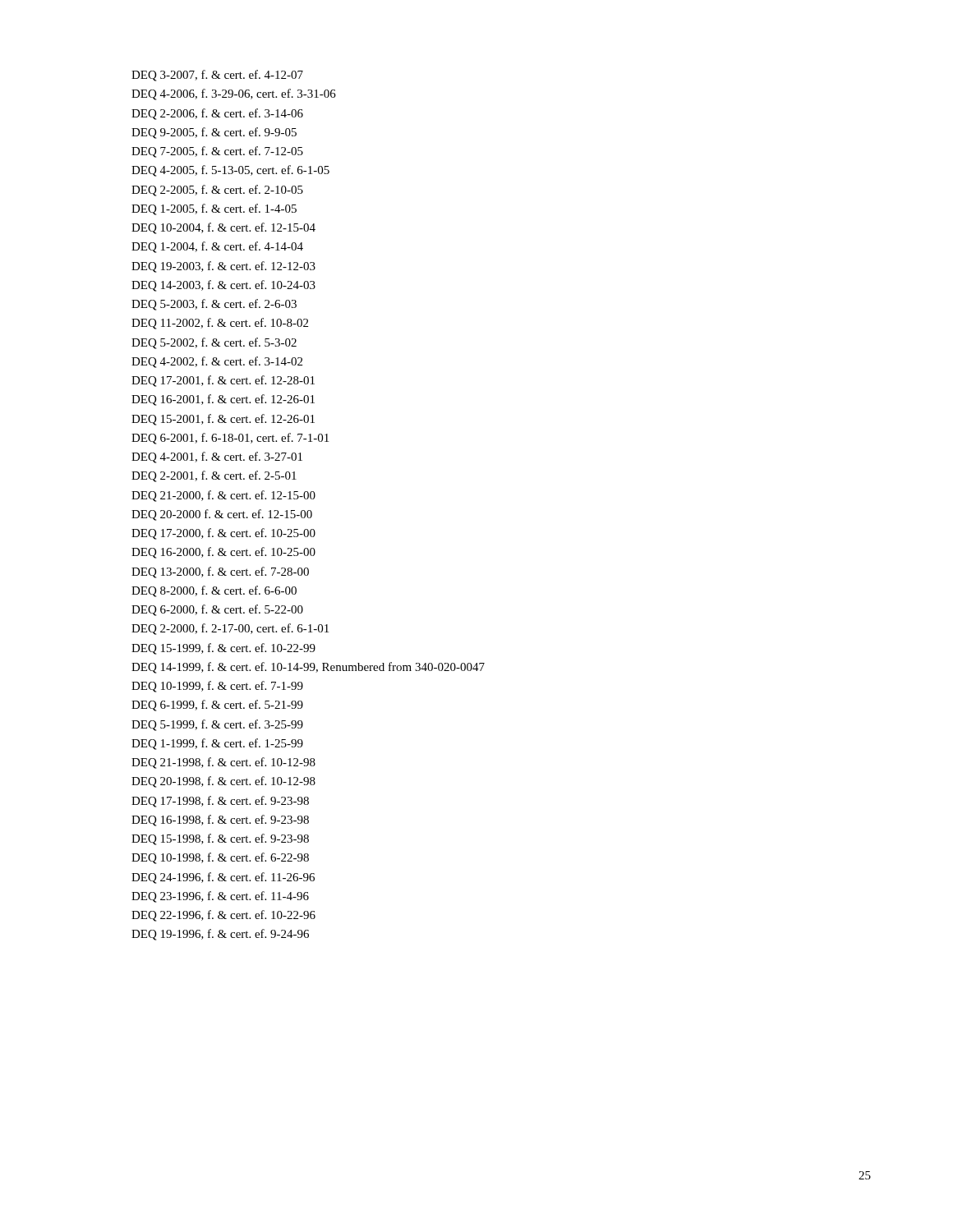Point to the passage starting "DEQ 17-2000, f. & cert."
Viewport: 953px width, 1232px height.
point(223,533)
